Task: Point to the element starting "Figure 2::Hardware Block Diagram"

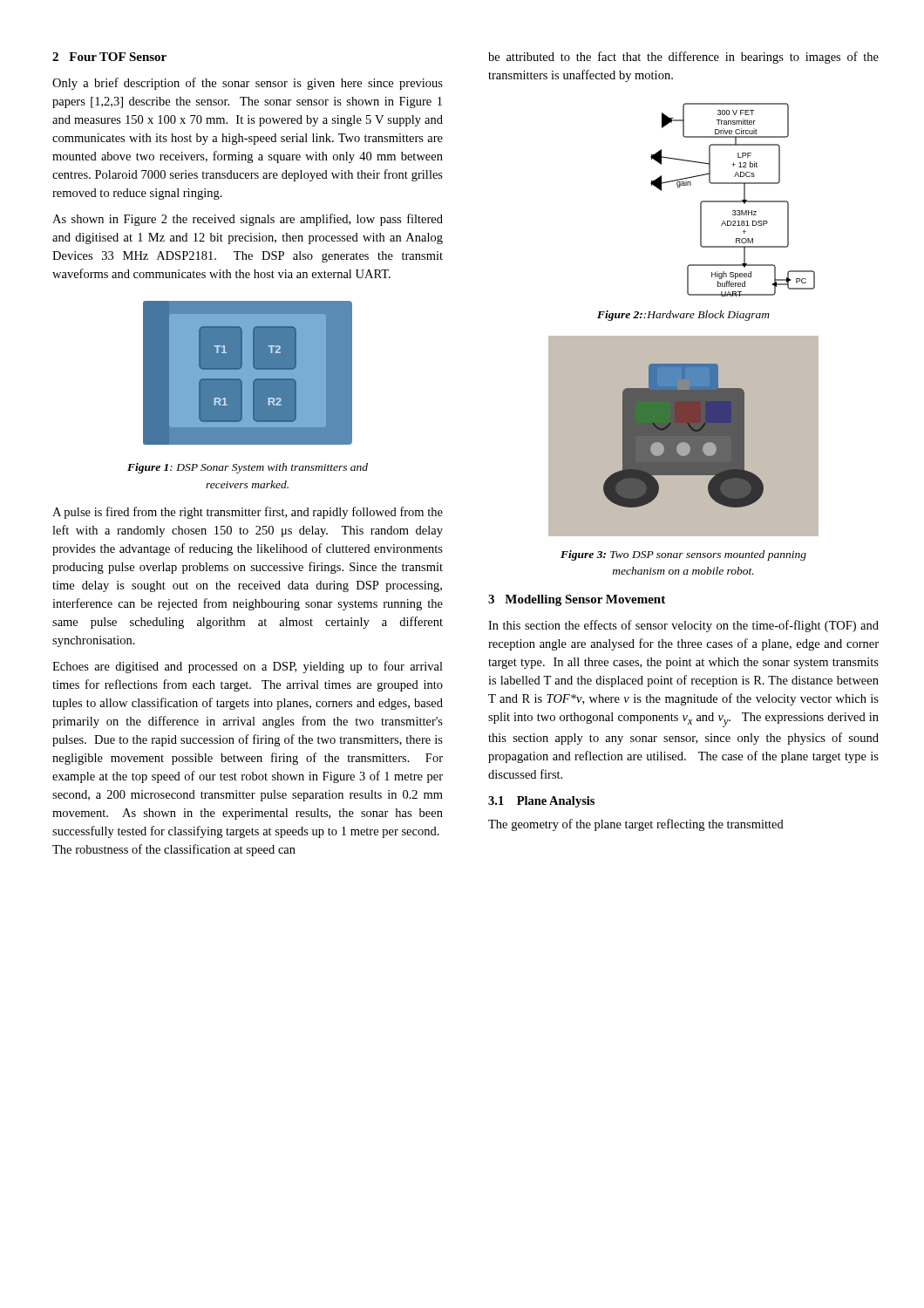Action: [x=683, y=314]
